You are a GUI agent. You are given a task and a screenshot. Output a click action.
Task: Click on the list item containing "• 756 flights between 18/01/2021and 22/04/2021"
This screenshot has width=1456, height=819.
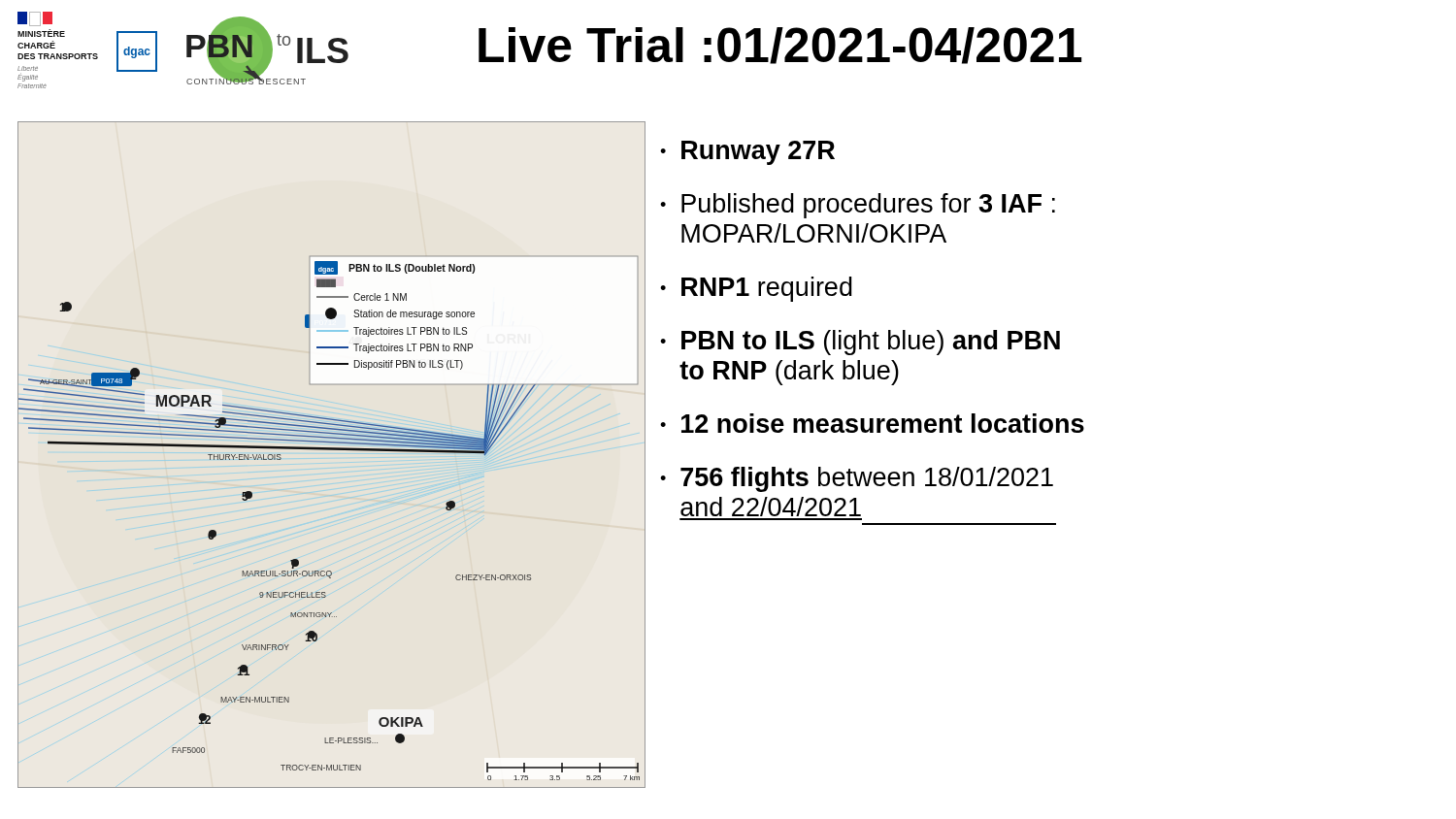[x=858, y=494]
